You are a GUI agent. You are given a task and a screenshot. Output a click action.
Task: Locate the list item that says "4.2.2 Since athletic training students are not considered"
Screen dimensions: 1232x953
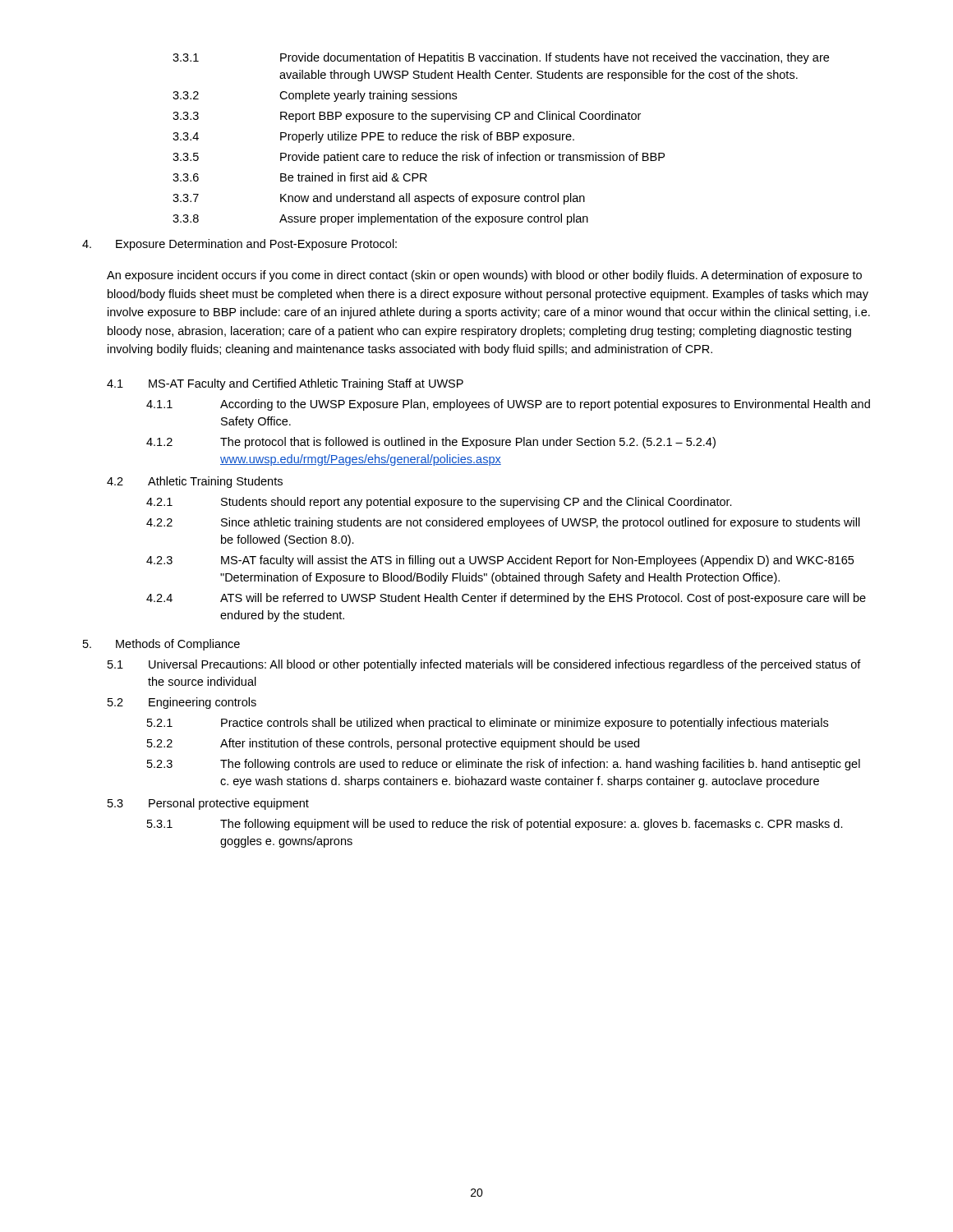[x=489, y=531]
